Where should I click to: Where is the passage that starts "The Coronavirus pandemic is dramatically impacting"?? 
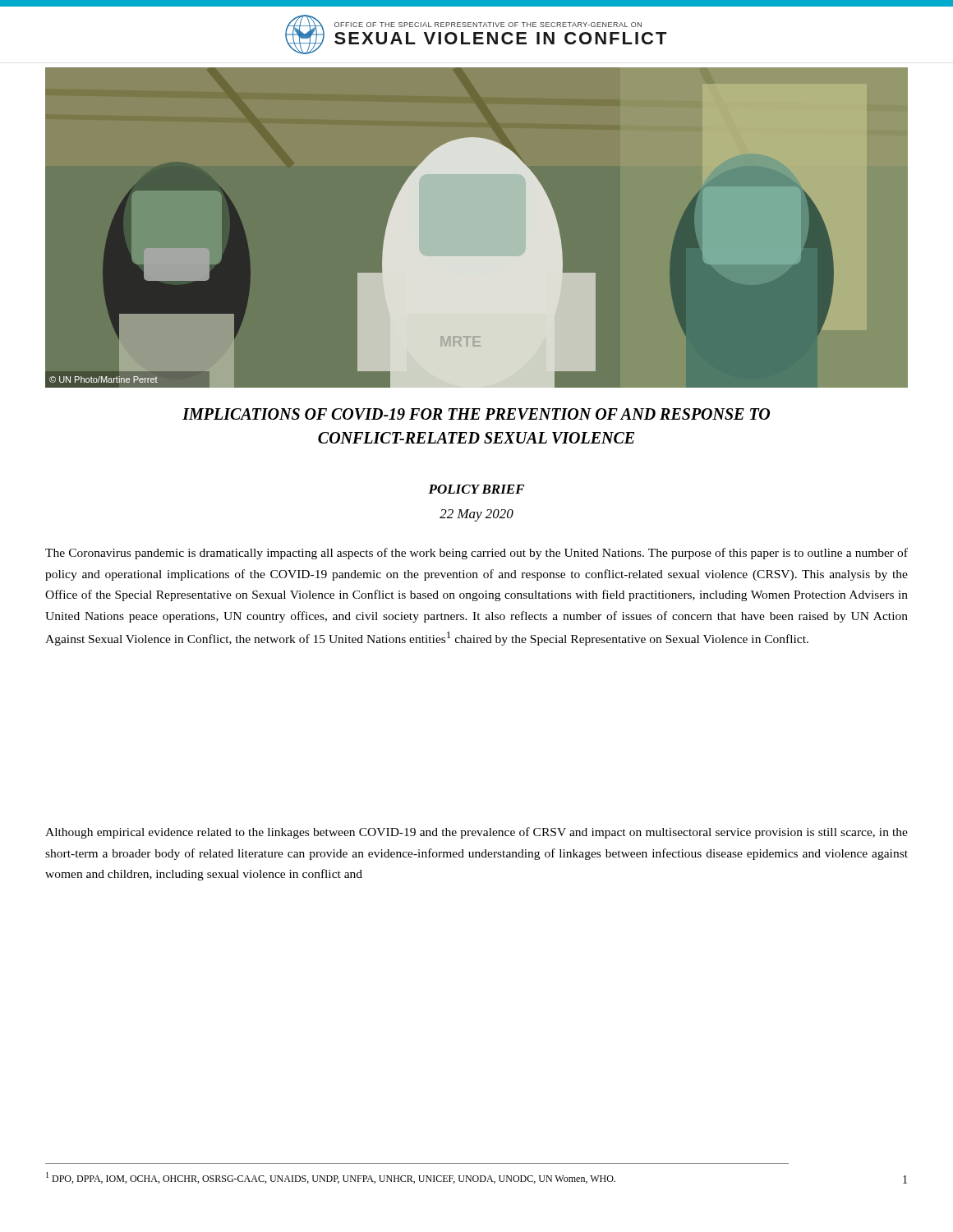click(476, 596)
